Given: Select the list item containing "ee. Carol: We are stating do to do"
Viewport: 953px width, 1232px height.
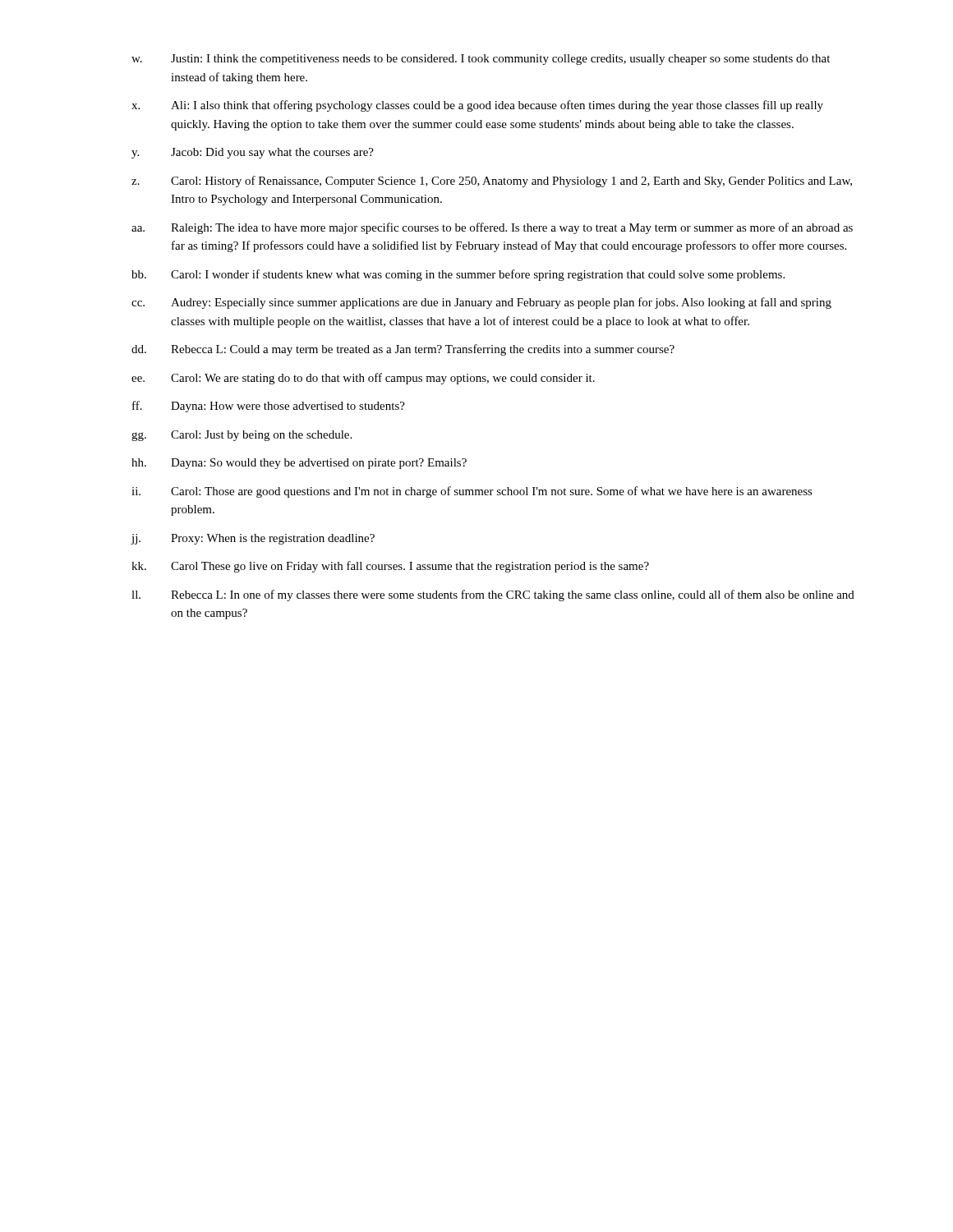Looking at the screenshot, I should 493,378.
